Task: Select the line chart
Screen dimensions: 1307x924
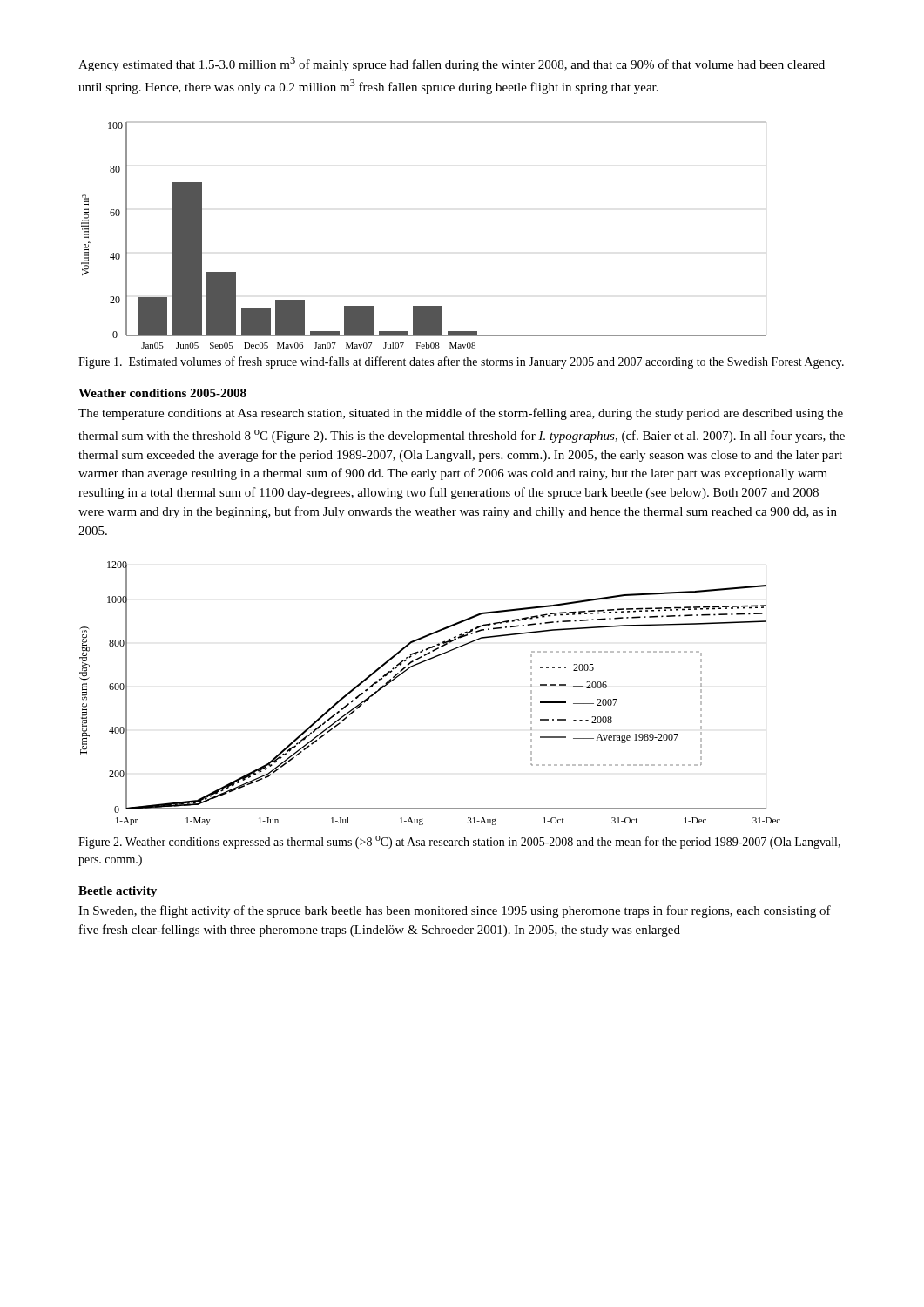Action: click(462, 691)
